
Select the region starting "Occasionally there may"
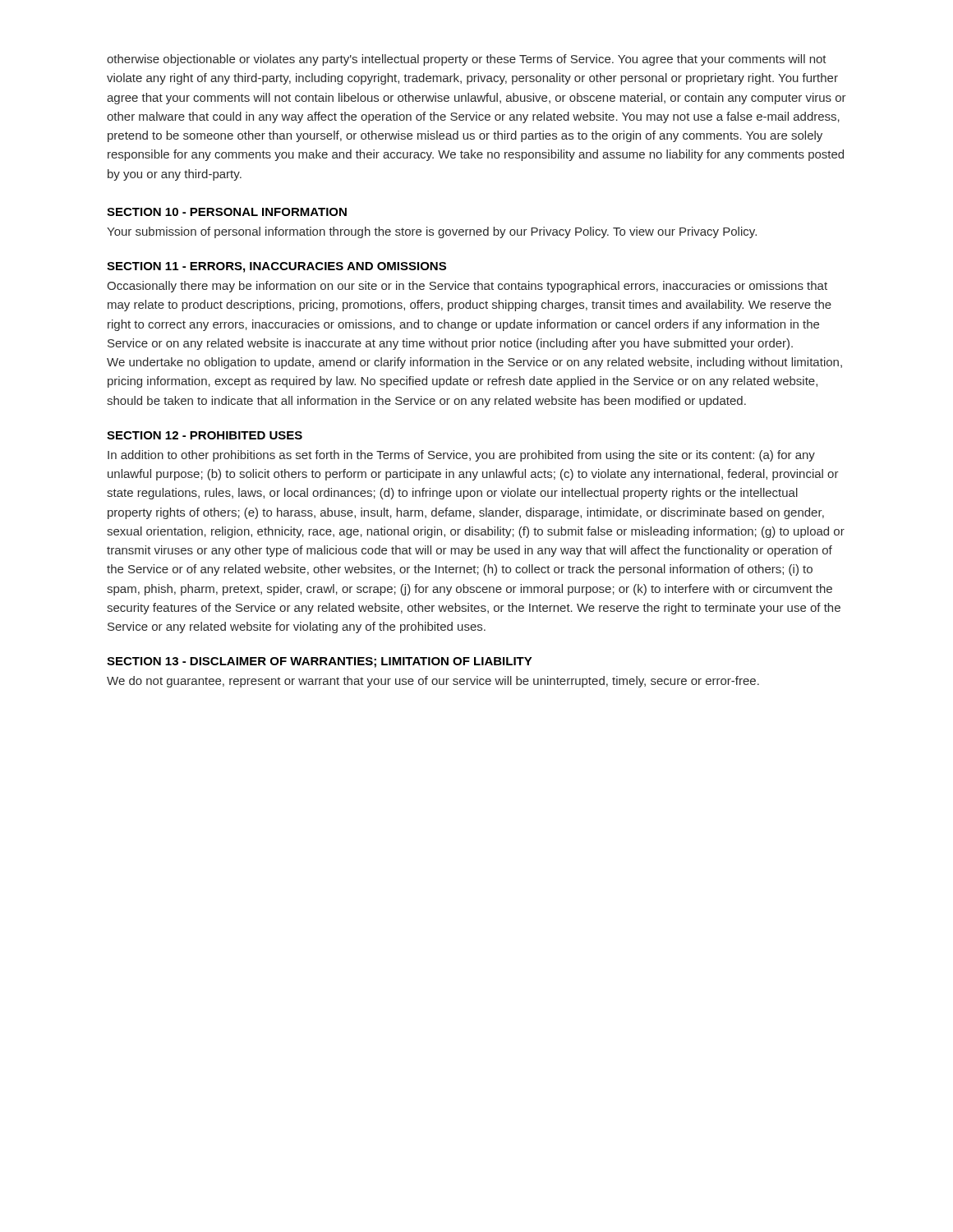tap(475, 343)
